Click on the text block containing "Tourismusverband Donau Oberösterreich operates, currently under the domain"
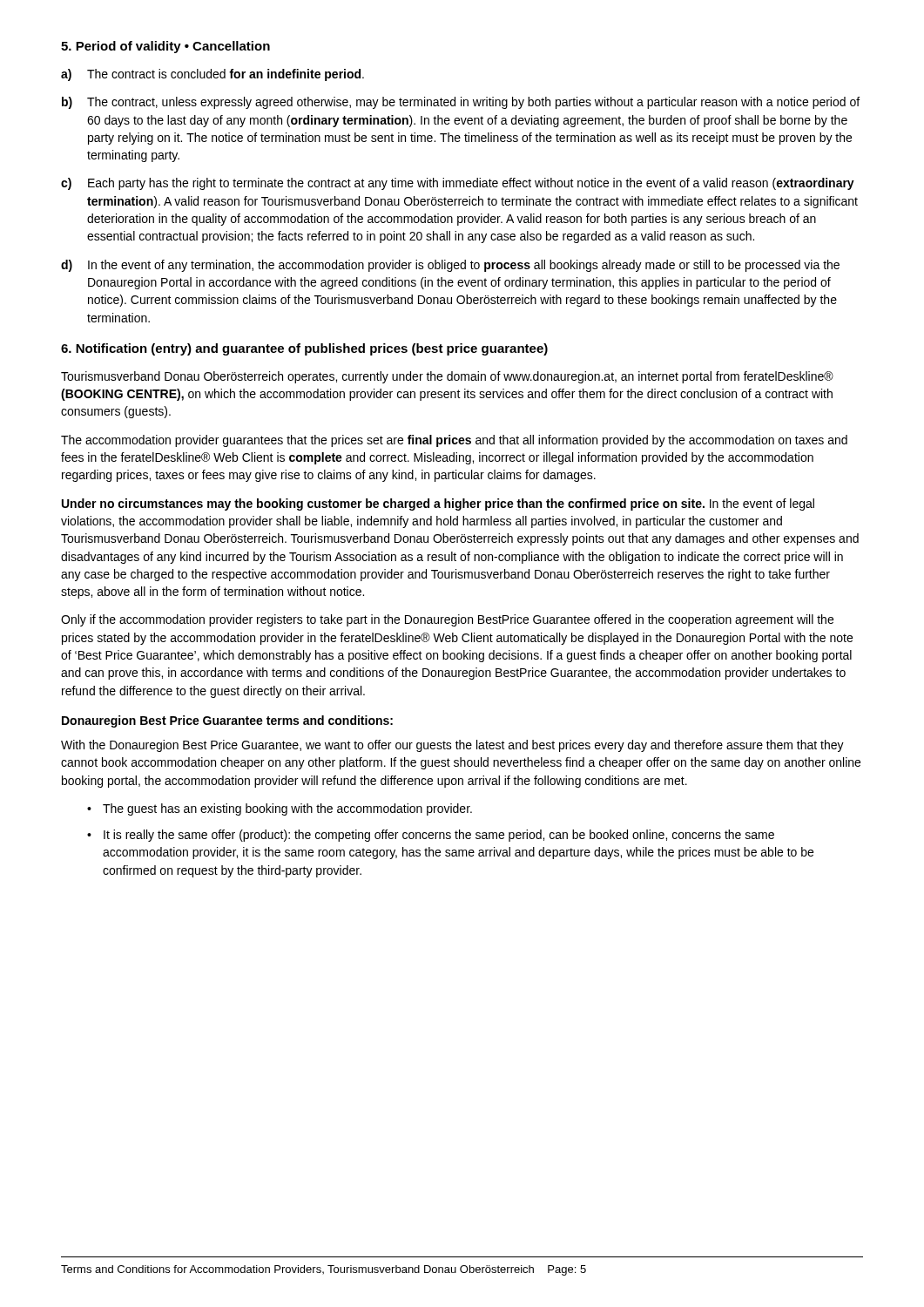Image resolution: width=924 pixels, height=1307 pixels. tap(447, 394)
